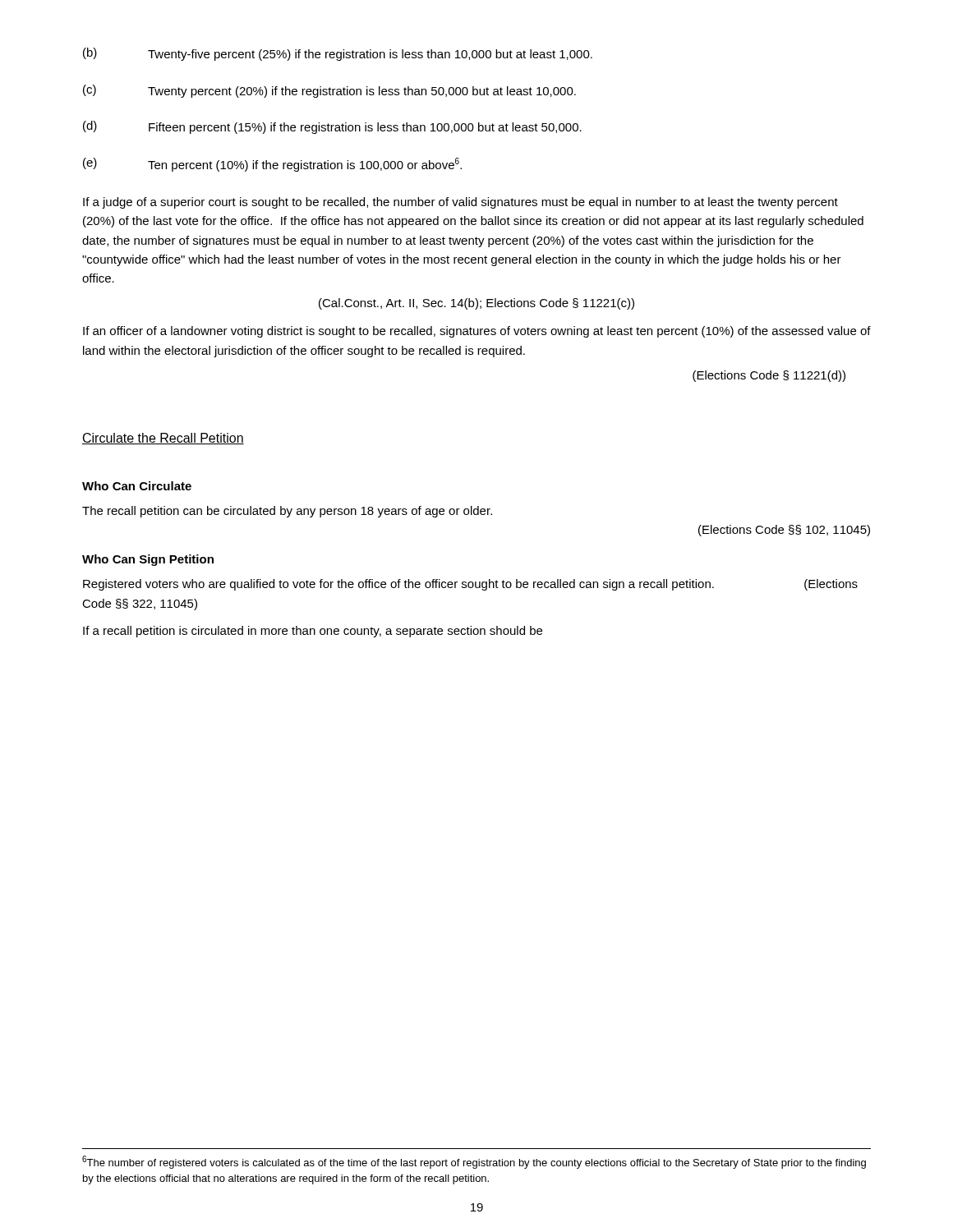Find the text block that reads "(Cal.Const., Art. II, Sec. 14(b);"
The image size is (953, 1232).
pyautogui.click(x=476, y=303)
